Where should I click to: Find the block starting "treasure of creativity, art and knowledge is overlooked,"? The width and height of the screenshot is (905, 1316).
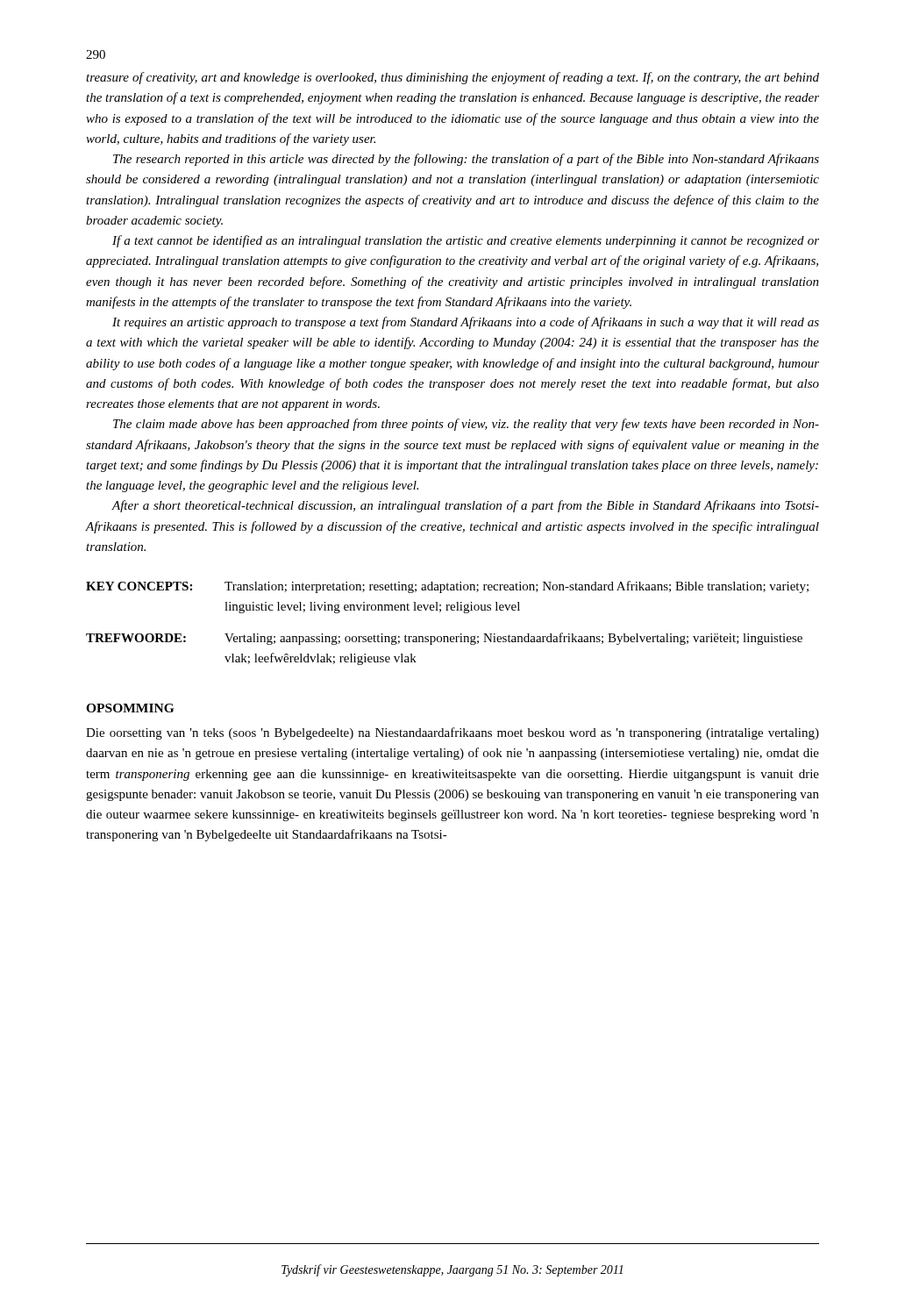click(452, 312)
